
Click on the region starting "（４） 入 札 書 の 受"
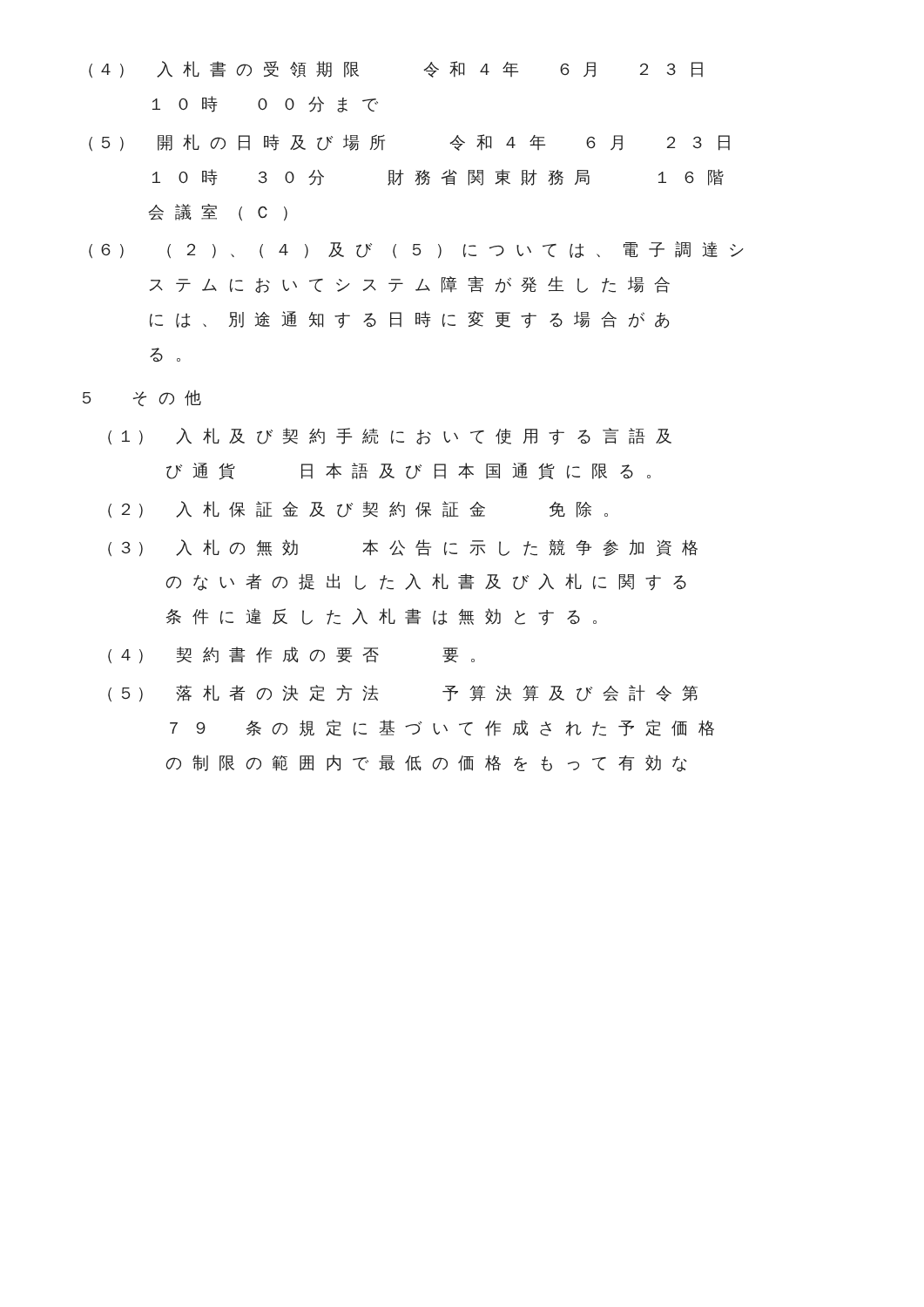pyautogui.click(x=106, y=71)
